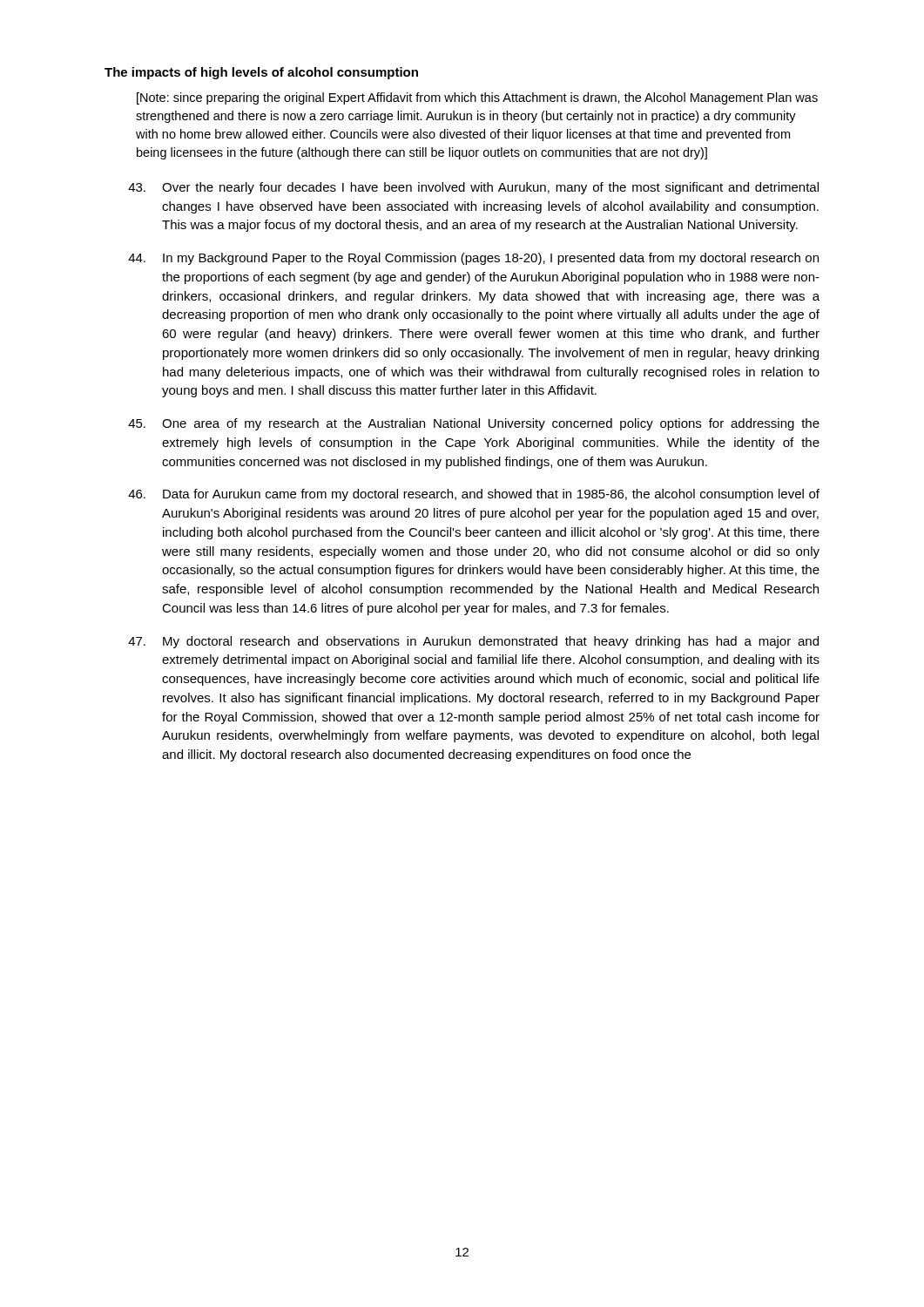Image resolution: width=924 pixels, height=1307 pixels.
Task: Locate the text starting "45. One area of my research at"
Action: 462,442
